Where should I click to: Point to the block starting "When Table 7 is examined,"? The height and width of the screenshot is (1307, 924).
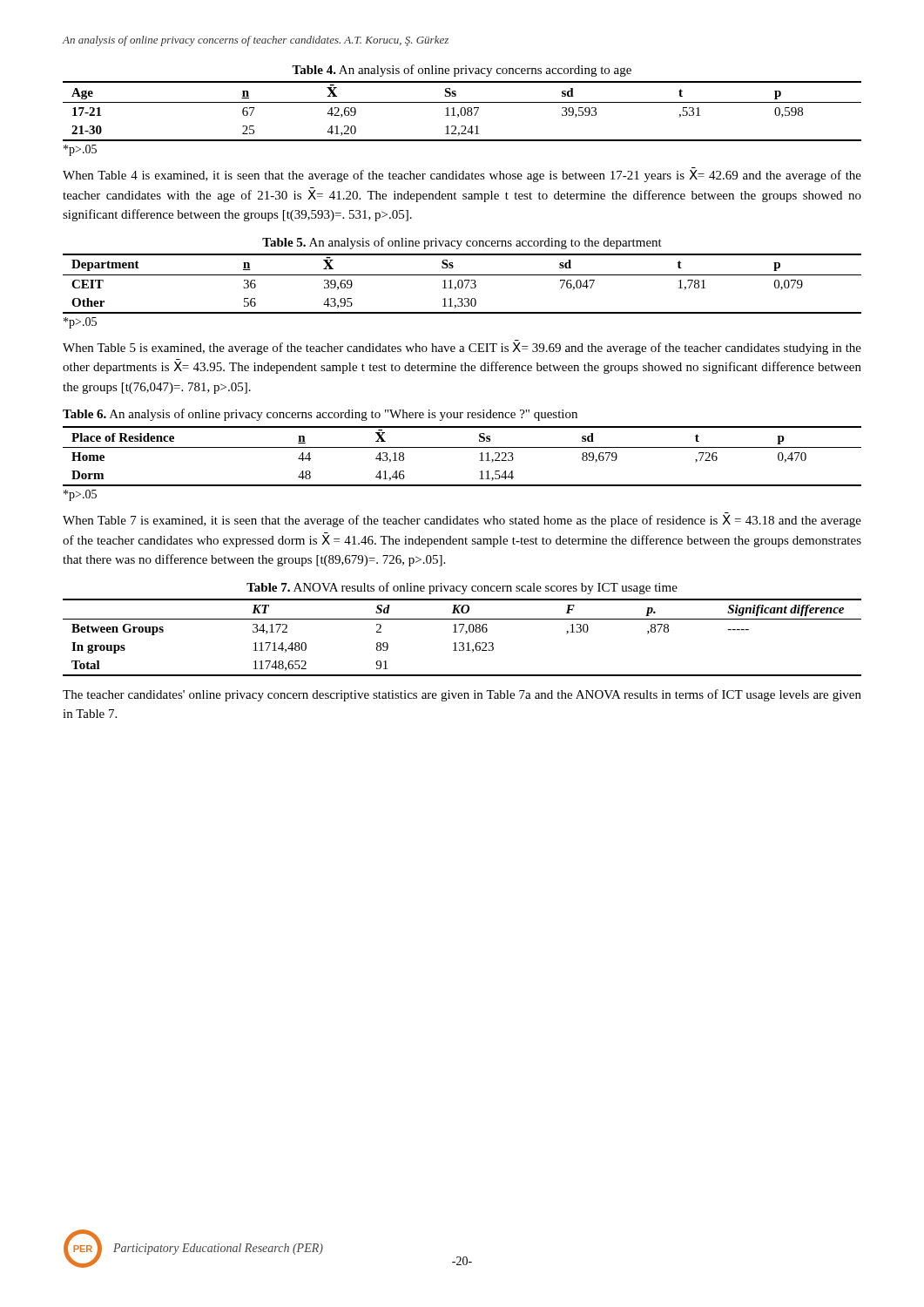point(462,540)
